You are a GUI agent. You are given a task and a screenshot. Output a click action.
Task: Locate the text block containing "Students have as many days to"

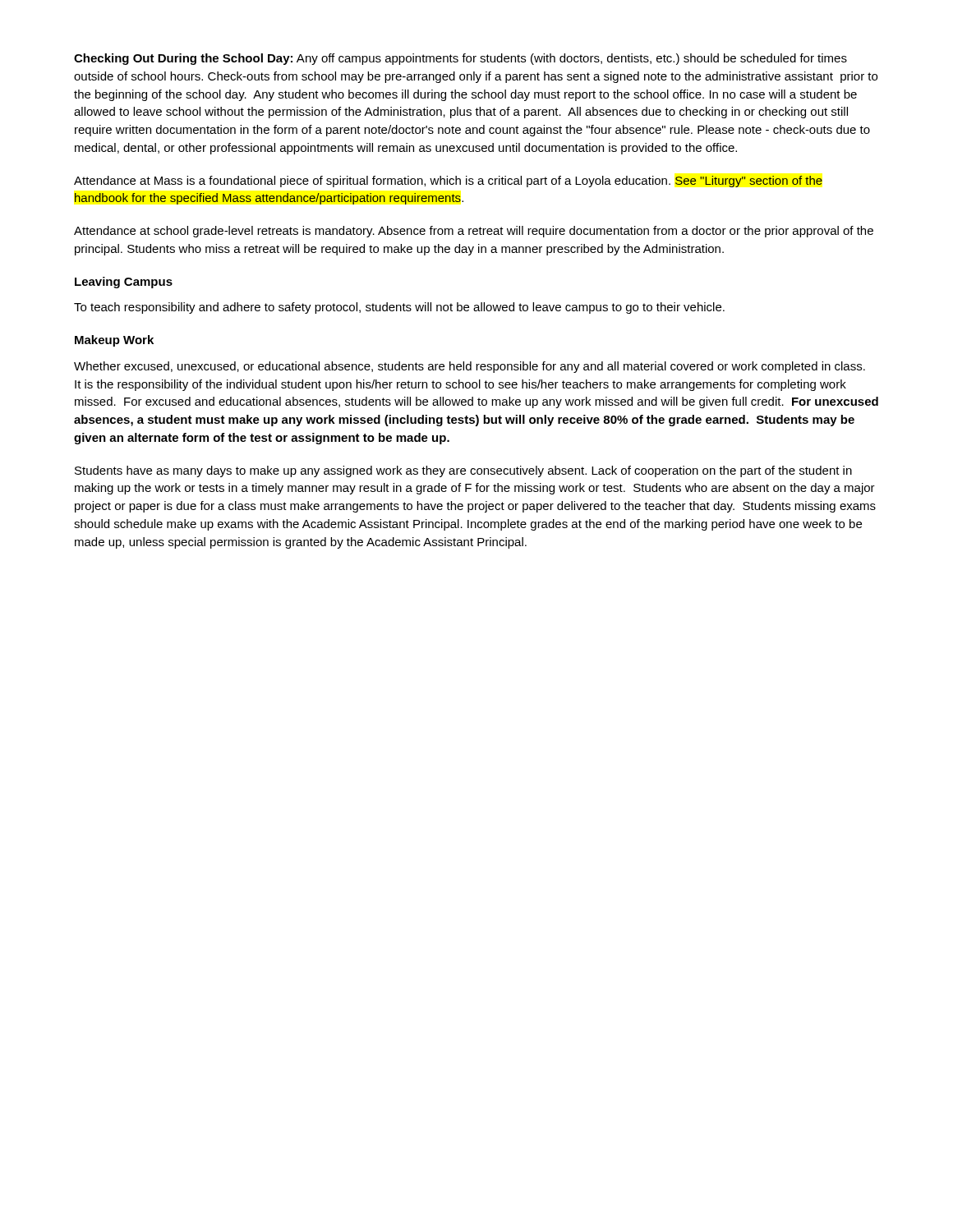475,506
